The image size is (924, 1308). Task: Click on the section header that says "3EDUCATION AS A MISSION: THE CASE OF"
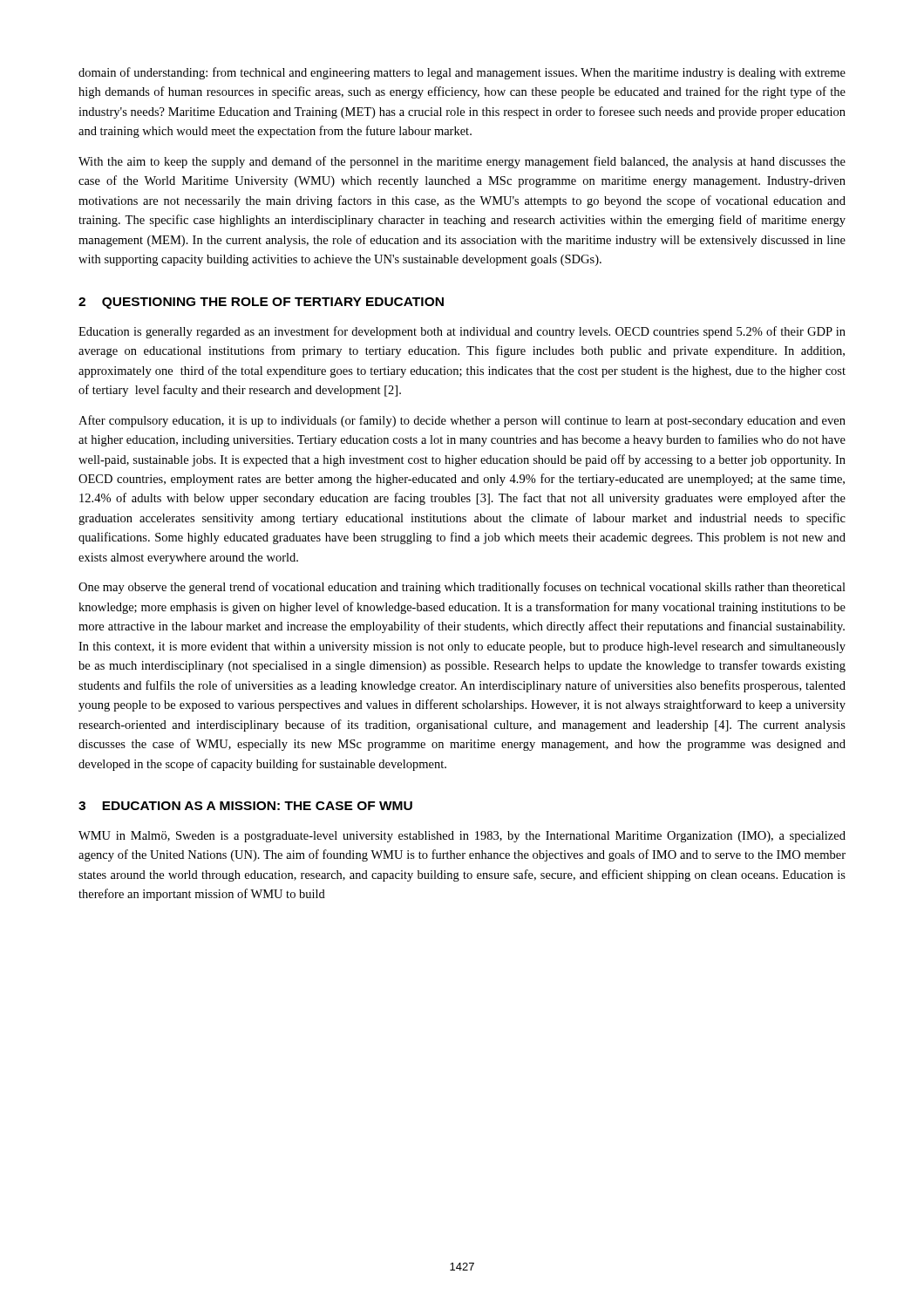tap(246, 805)
